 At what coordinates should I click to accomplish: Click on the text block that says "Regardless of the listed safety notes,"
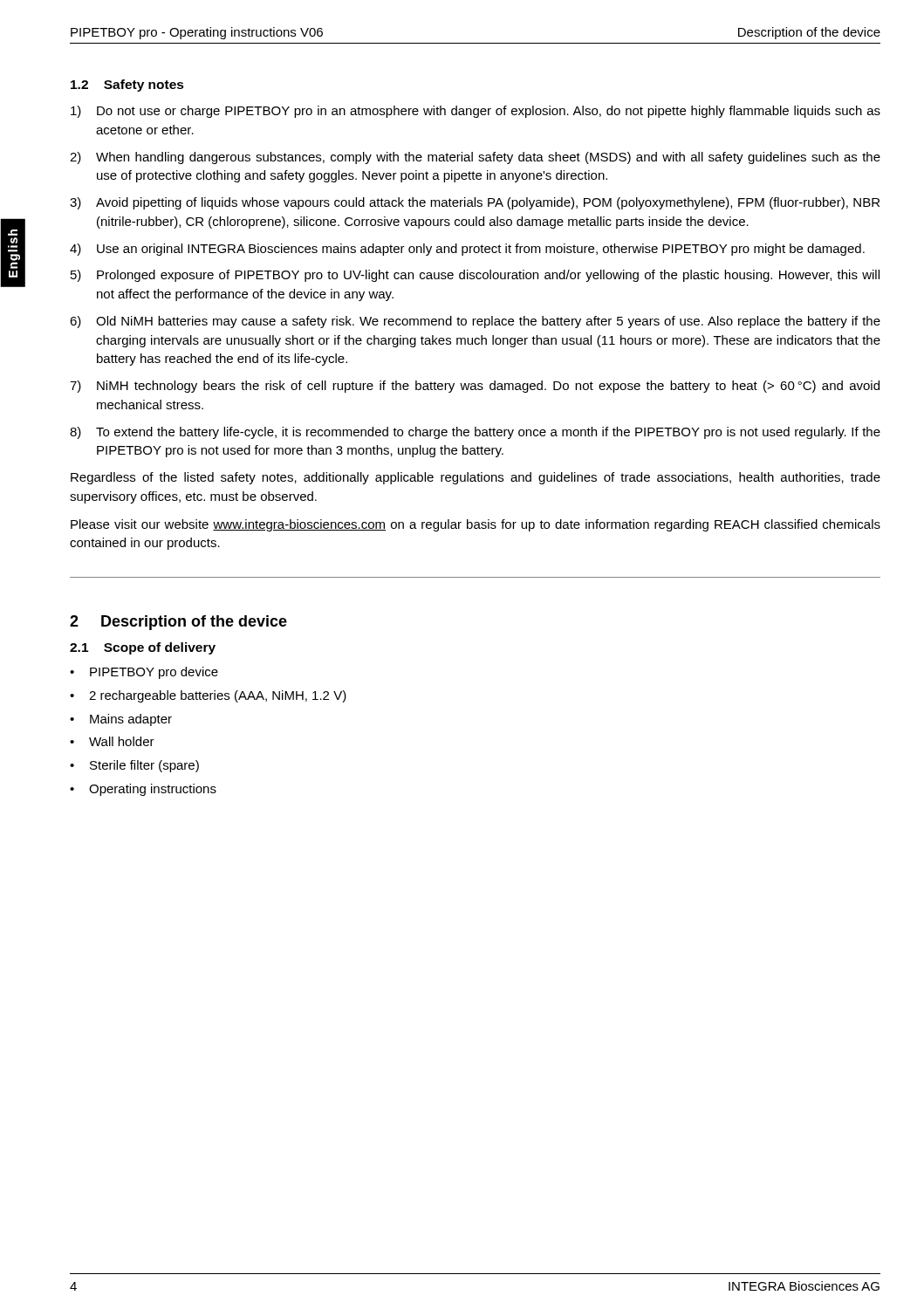click(475, 486)
